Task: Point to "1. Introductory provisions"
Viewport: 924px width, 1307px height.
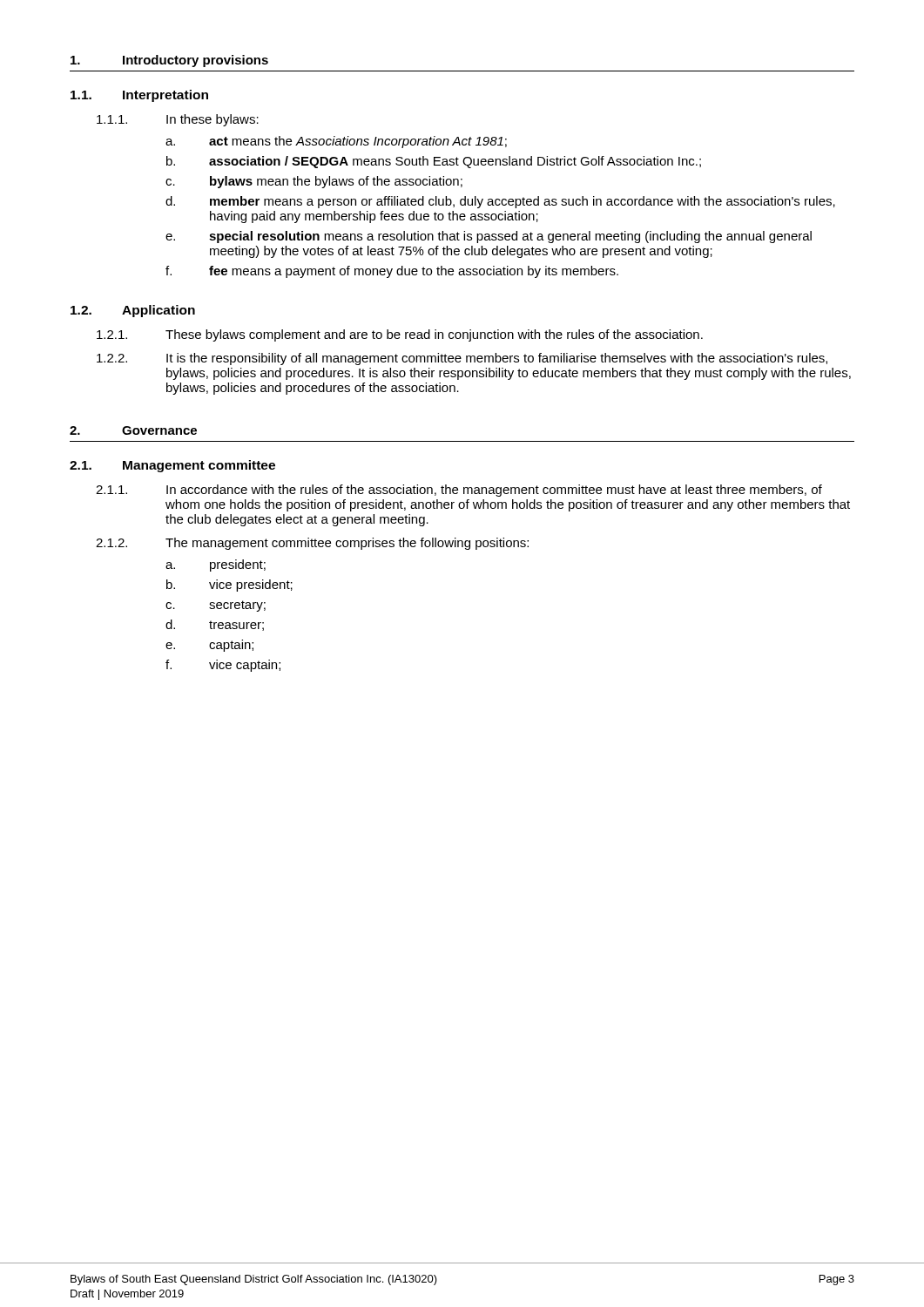Action: pyautogui.click(x=169, y=60)
